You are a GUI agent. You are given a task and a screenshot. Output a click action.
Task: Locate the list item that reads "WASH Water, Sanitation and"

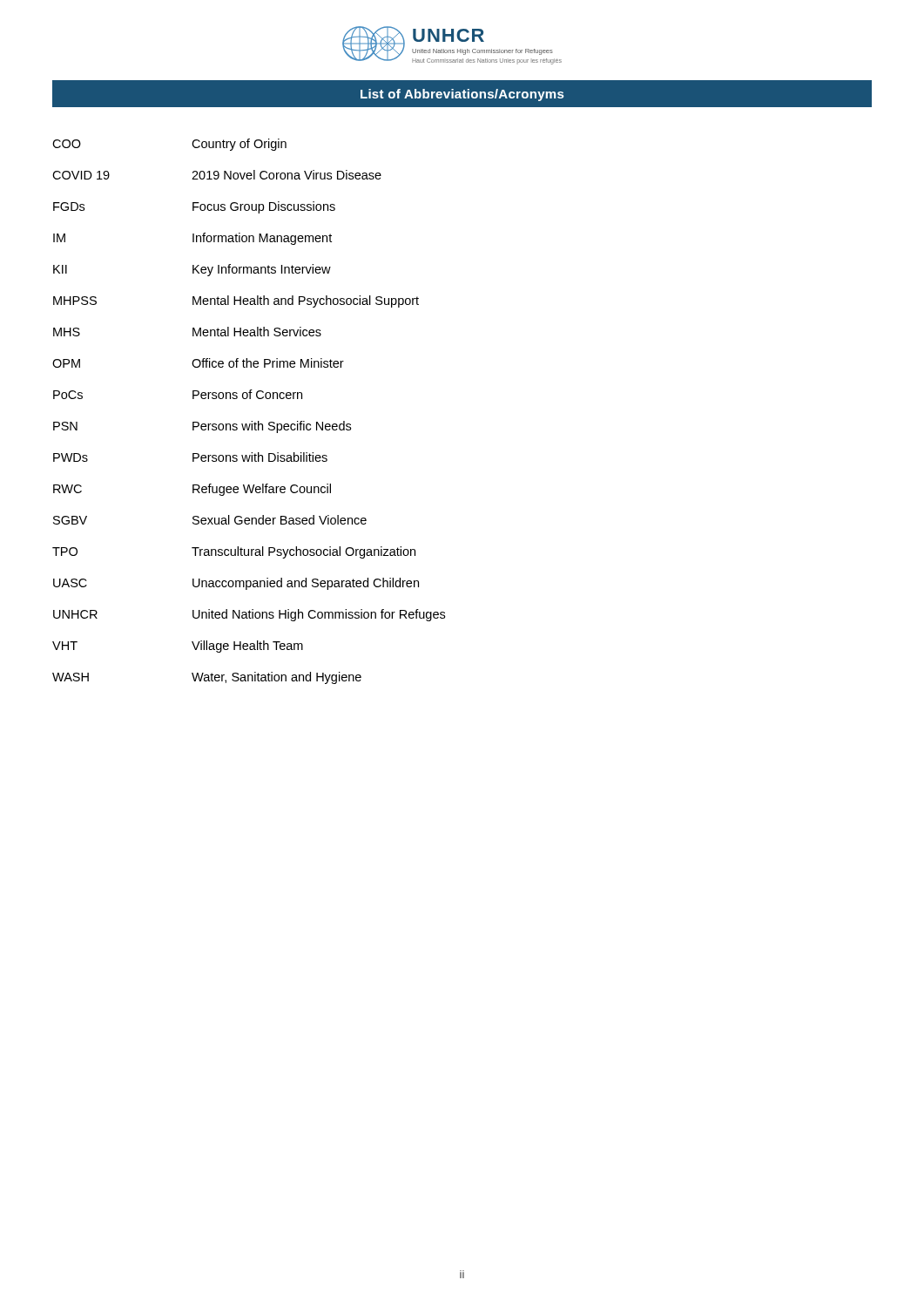tap(207, 677)
